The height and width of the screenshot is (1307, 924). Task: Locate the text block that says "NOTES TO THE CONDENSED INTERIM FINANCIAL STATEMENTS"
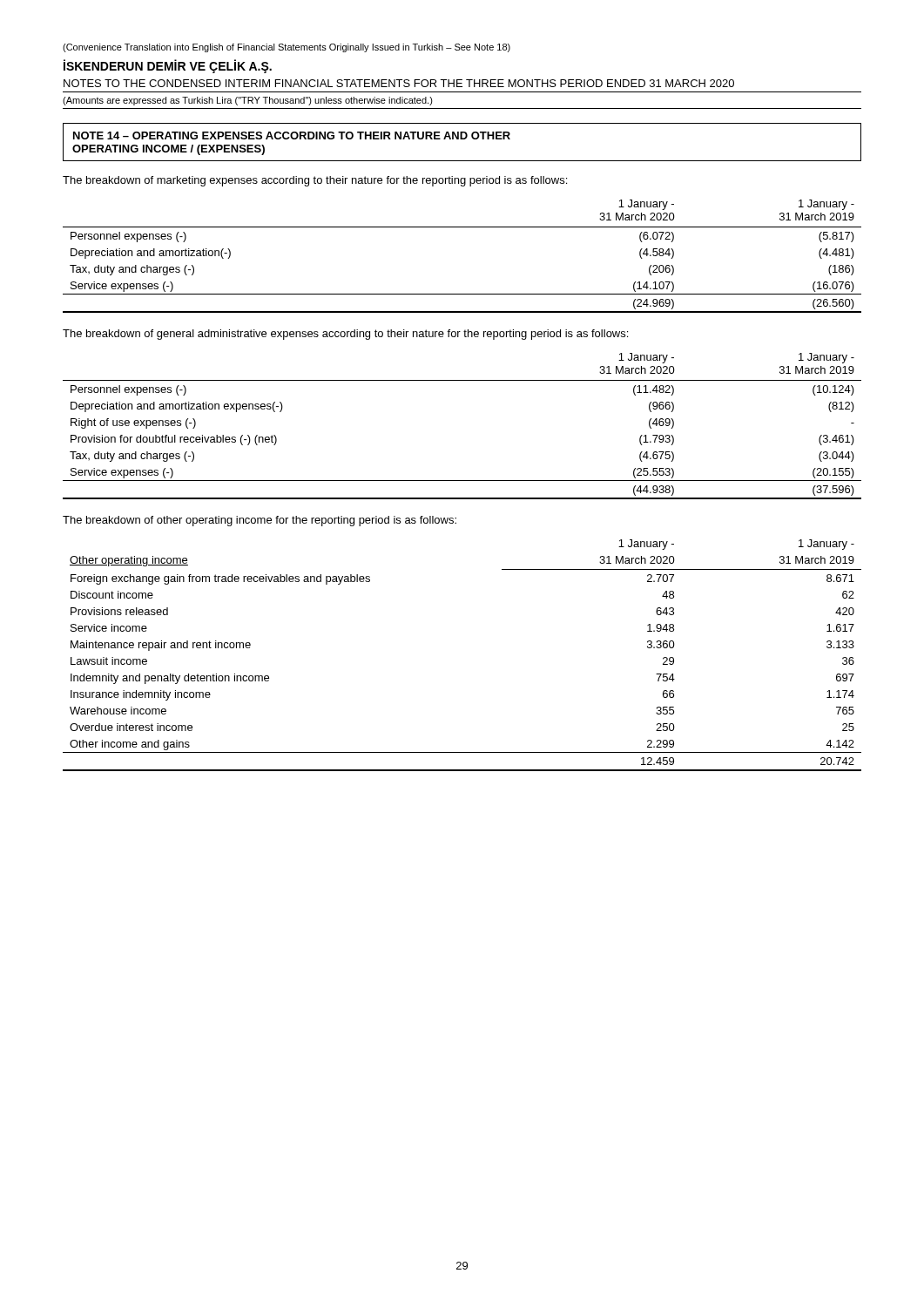399,83
